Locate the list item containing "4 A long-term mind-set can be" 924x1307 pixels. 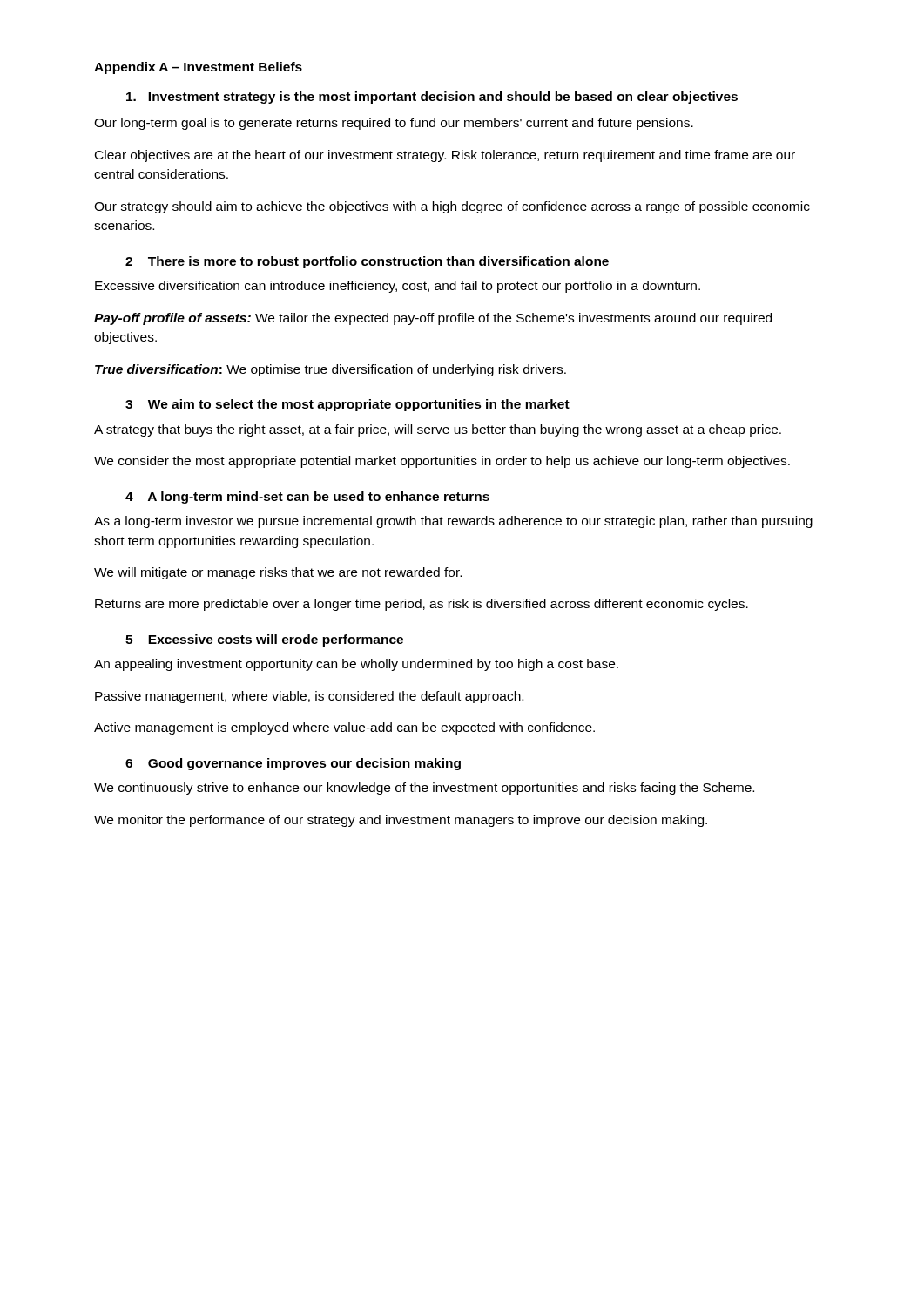click(308, 496)
